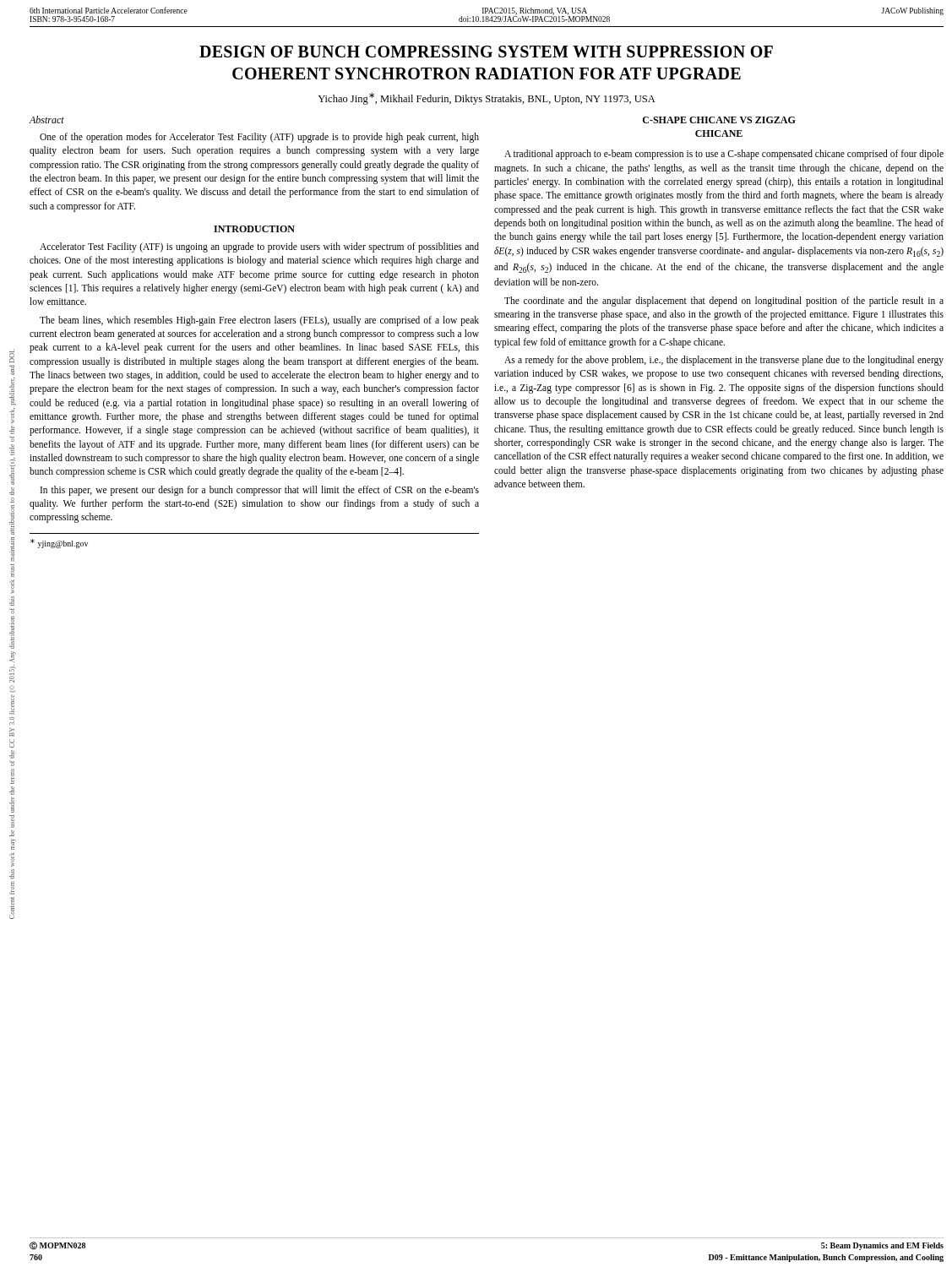
Task: Locate the block of text that opens with "In this paper, we"
Action: (x=254, y=503)
